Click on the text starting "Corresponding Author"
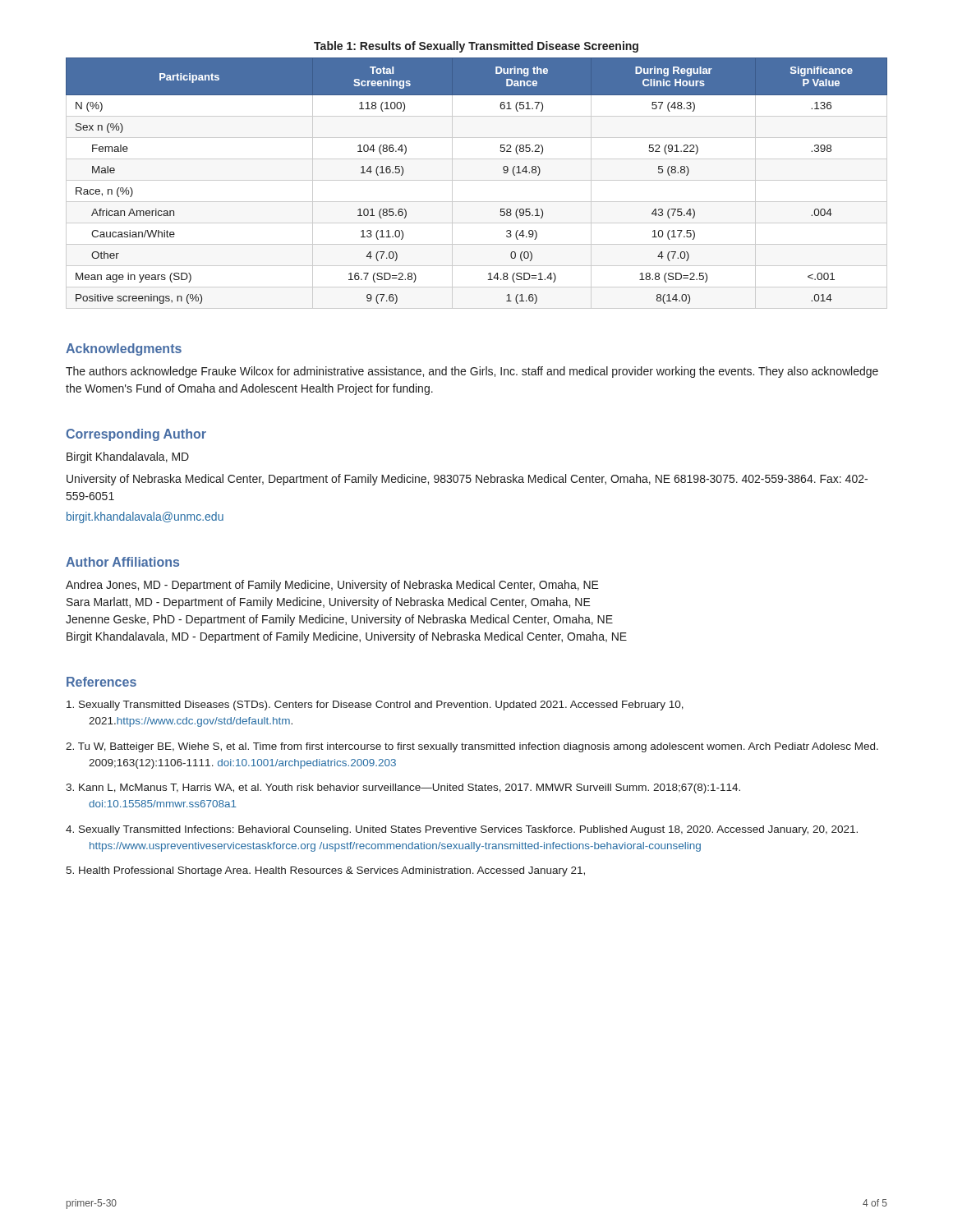 (x=136, y=434)
